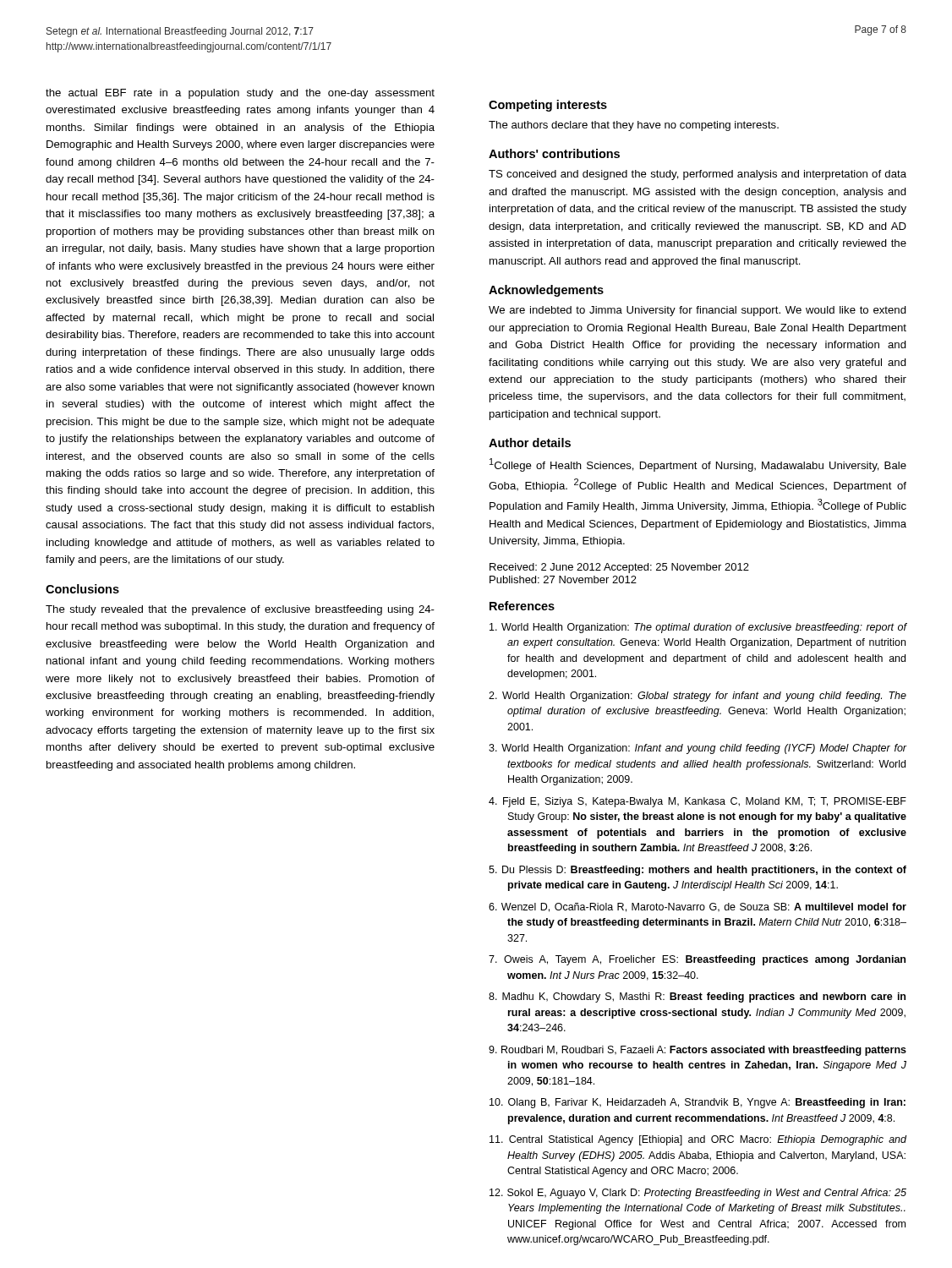
Task: Where is the passage that starts "World Health Organization: The"?
Action: pyautogui.click(x=697, y=651)
